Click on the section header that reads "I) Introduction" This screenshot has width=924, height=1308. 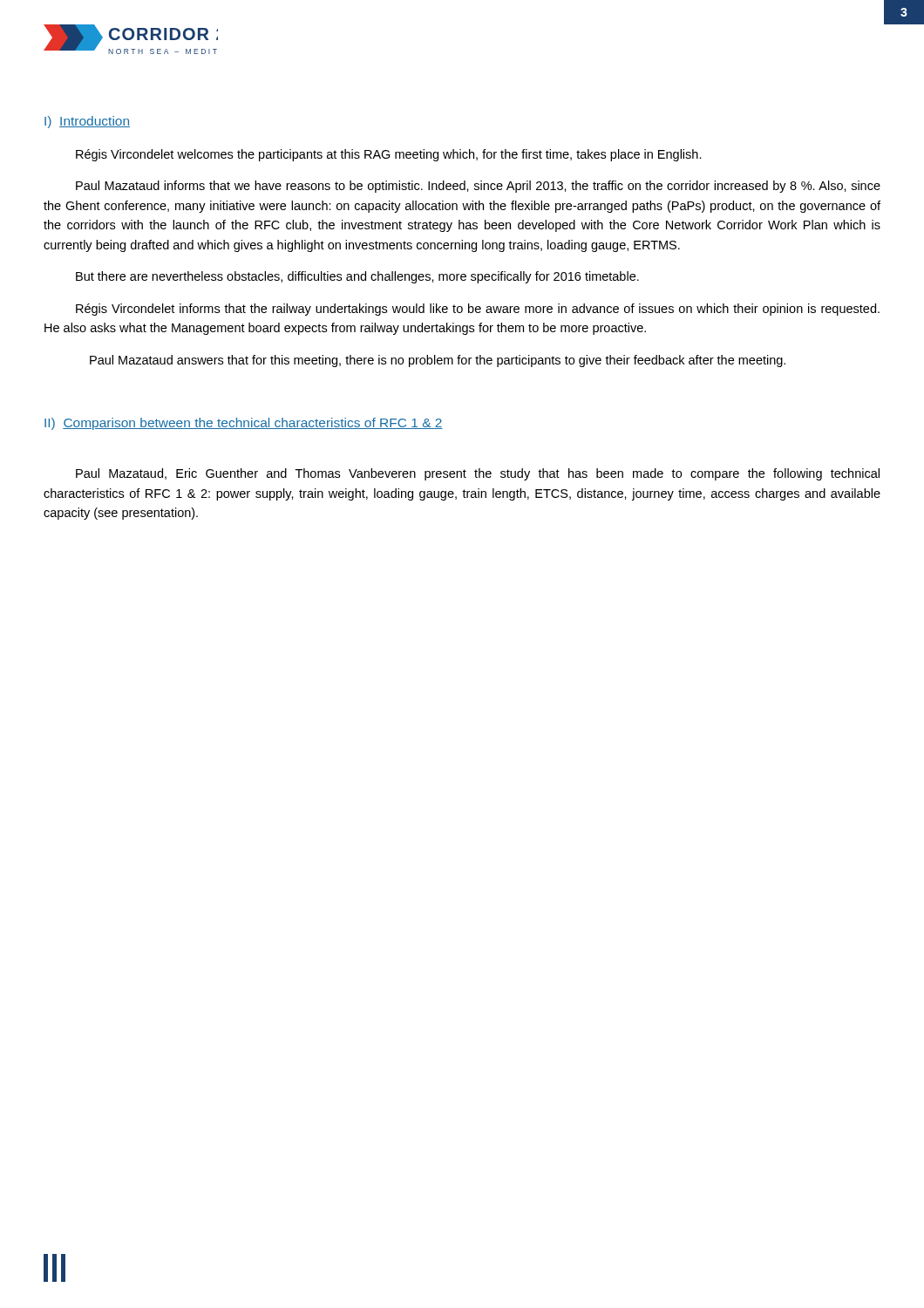(x=87, y=121)
